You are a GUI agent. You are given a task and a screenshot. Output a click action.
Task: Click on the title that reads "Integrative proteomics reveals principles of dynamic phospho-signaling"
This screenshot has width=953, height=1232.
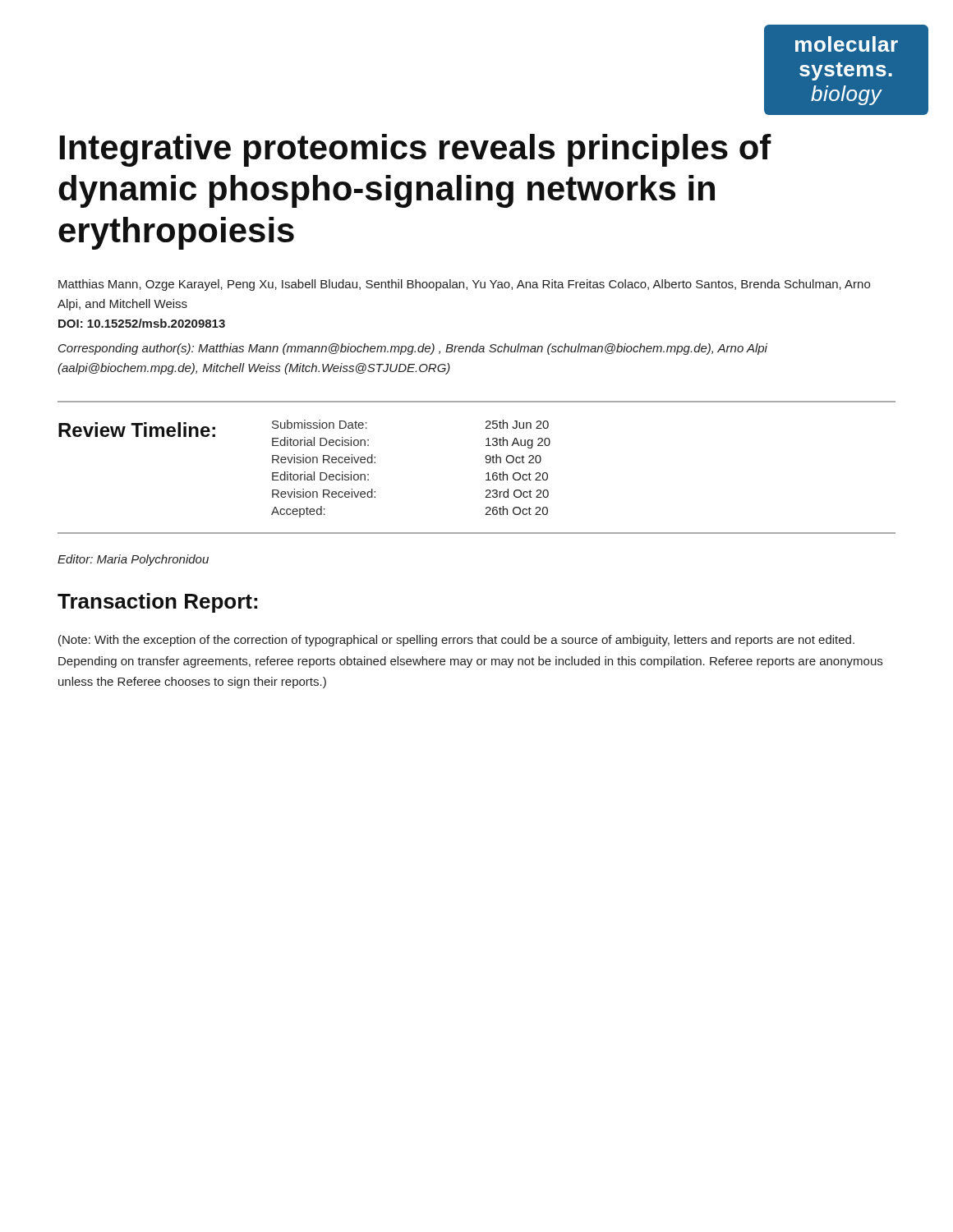476,189
